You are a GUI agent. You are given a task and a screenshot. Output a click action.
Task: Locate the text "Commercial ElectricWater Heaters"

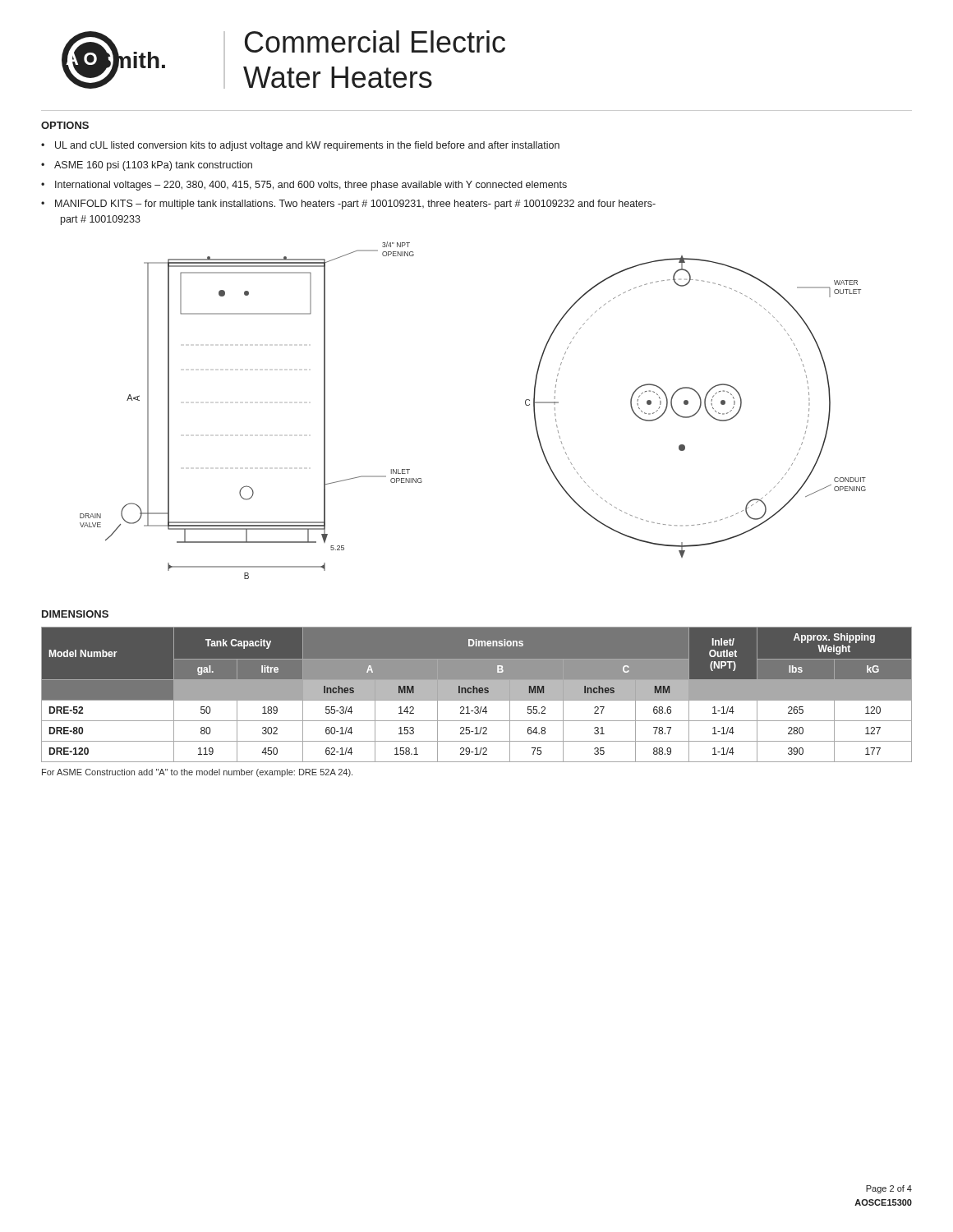pos(375,60)
